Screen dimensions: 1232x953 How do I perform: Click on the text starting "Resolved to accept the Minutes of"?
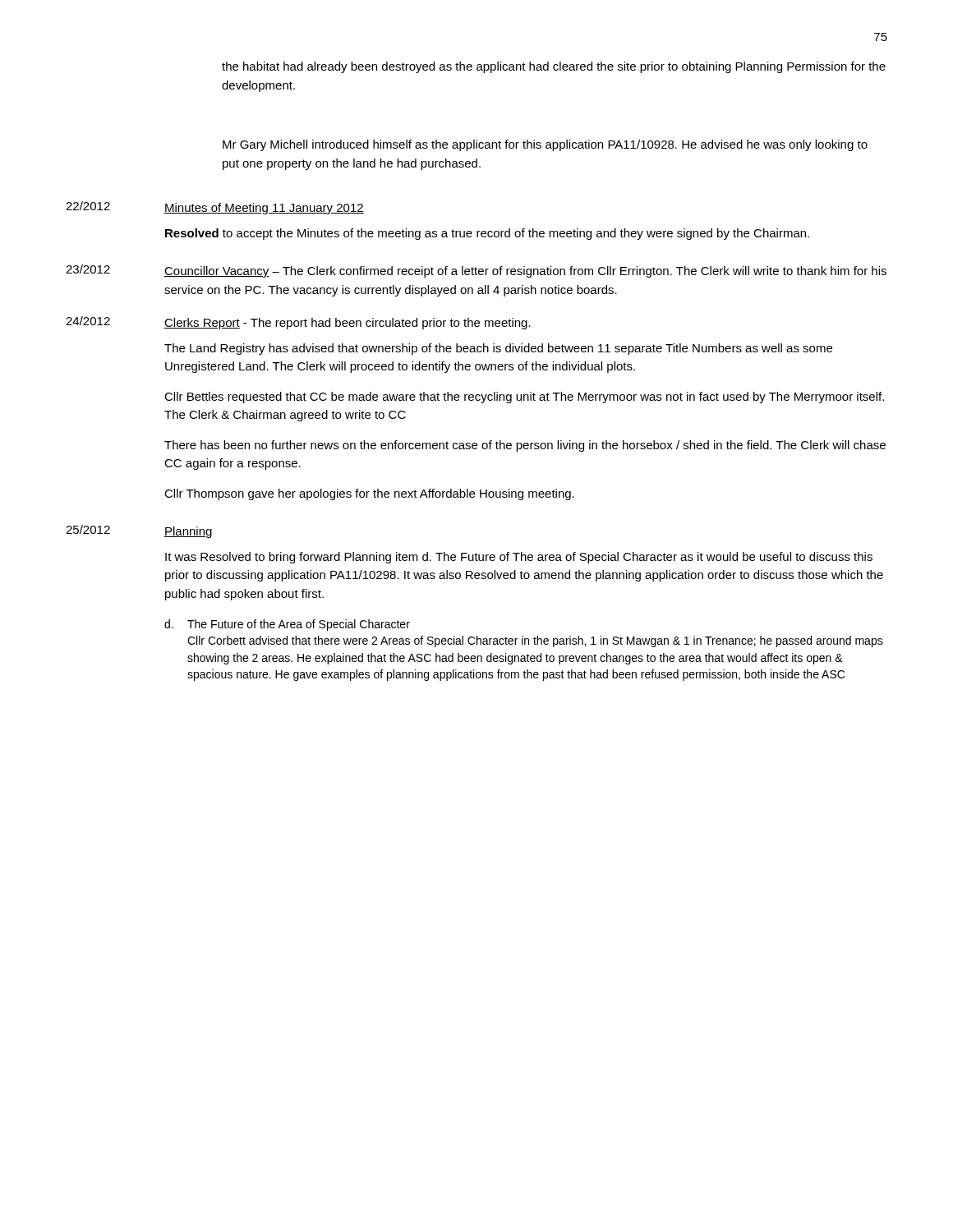click(x=487, y=232)
